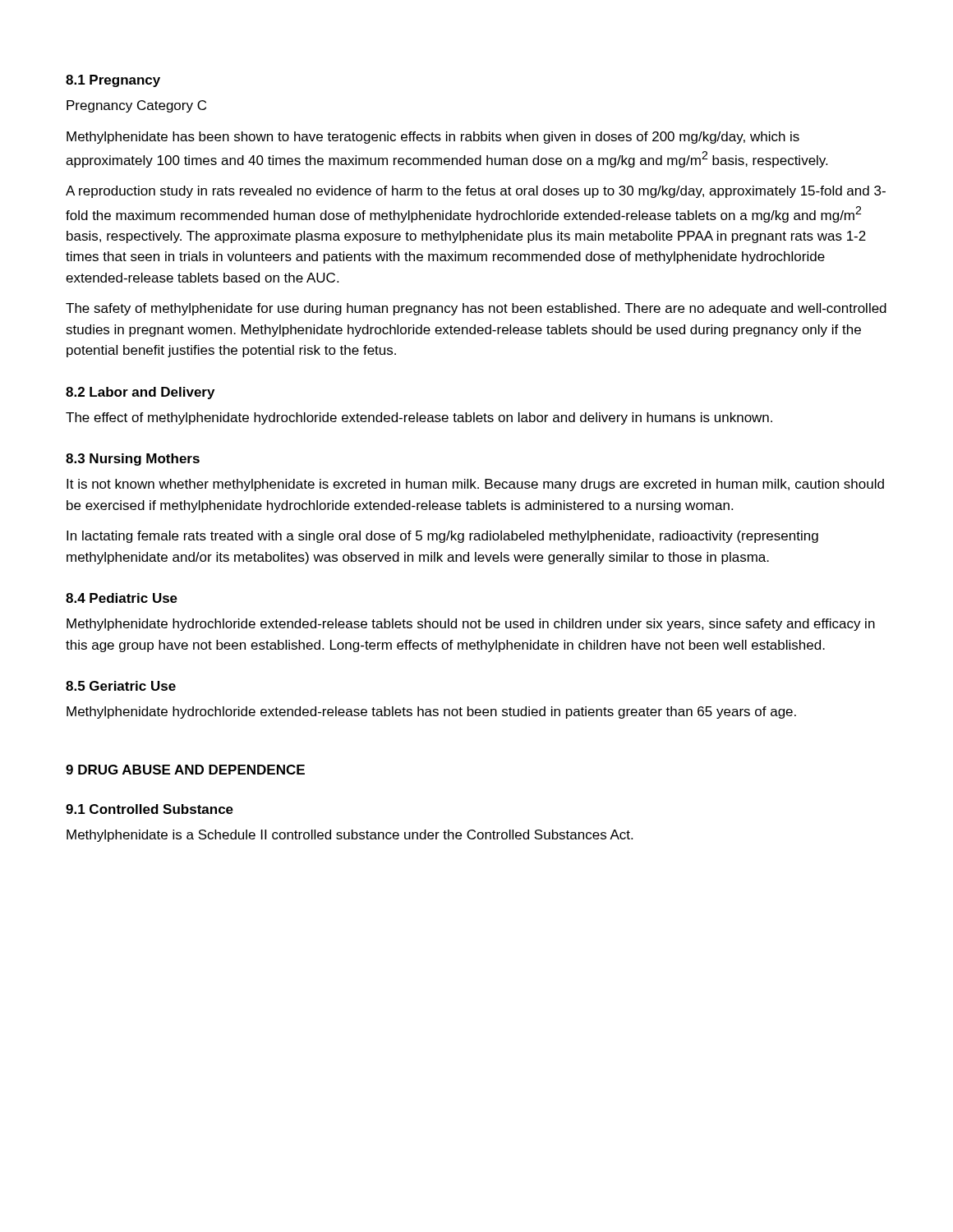
Task: Locate the block of text that opens with "Methylphenidate is a Schedule II"
Action: pyautogui.click(x=350, y=835)
